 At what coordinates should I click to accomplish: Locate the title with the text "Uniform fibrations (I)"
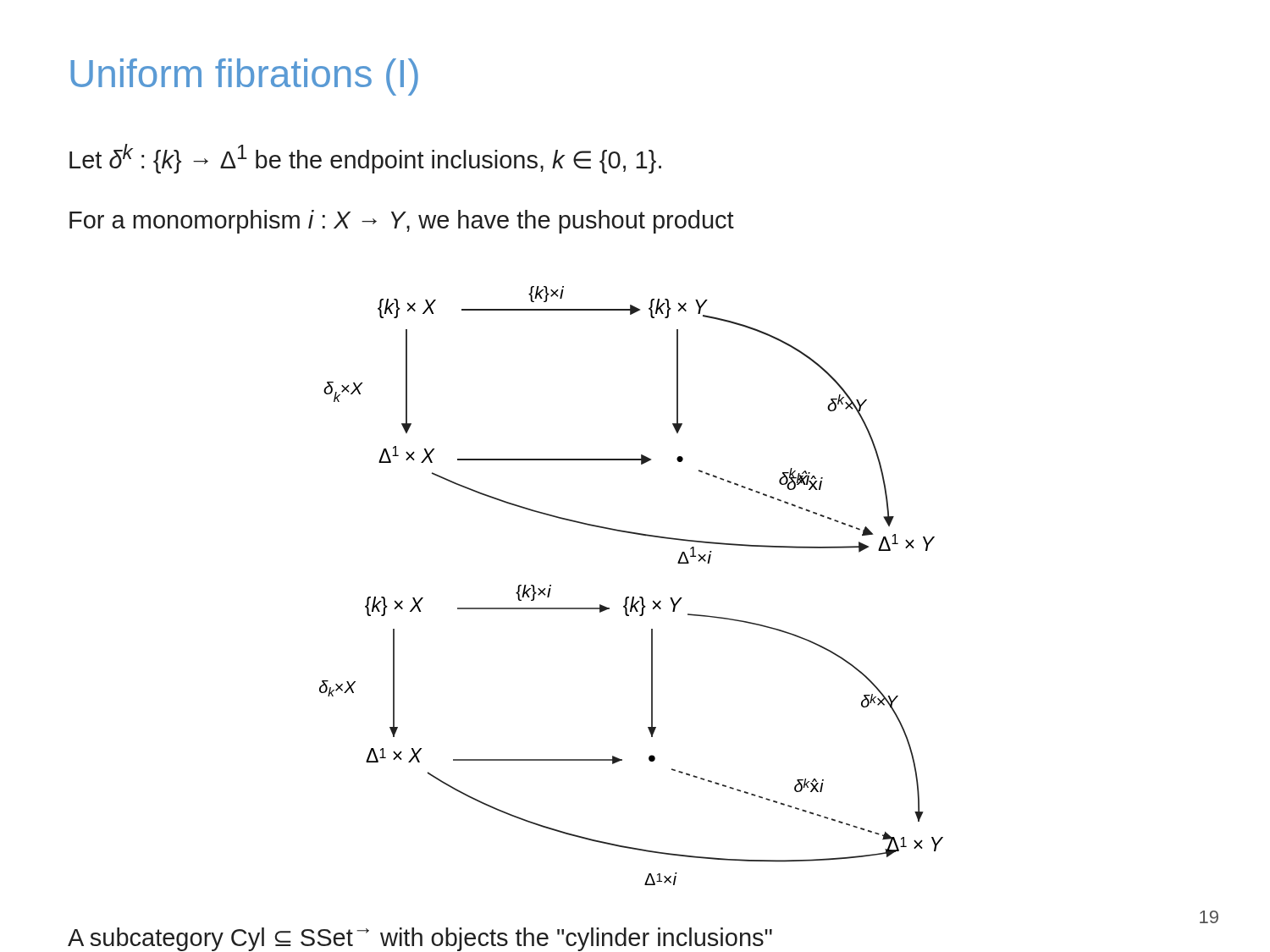click(244, 74)
